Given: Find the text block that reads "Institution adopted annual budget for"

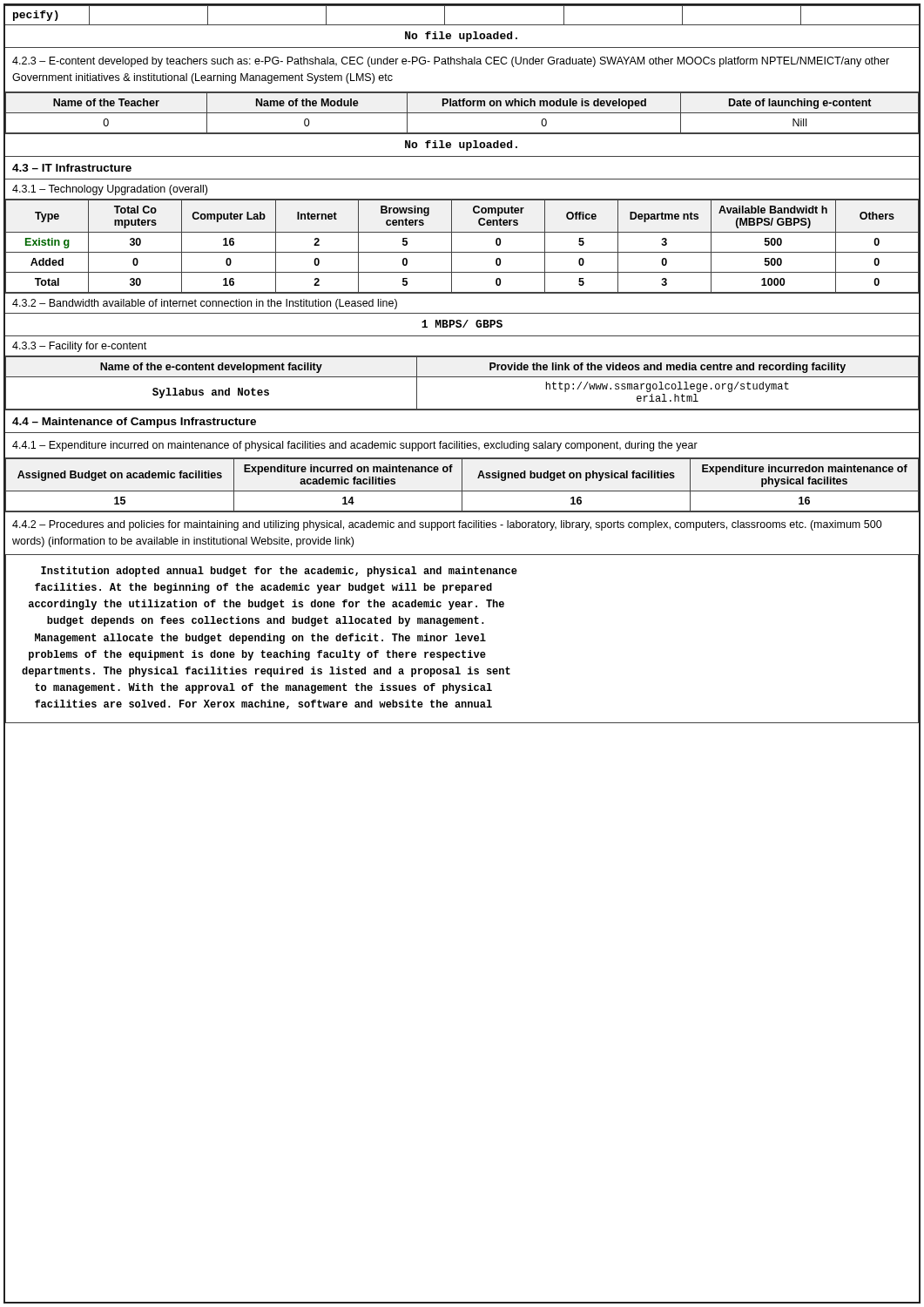Looking at the screenshot, I should 270,638.
